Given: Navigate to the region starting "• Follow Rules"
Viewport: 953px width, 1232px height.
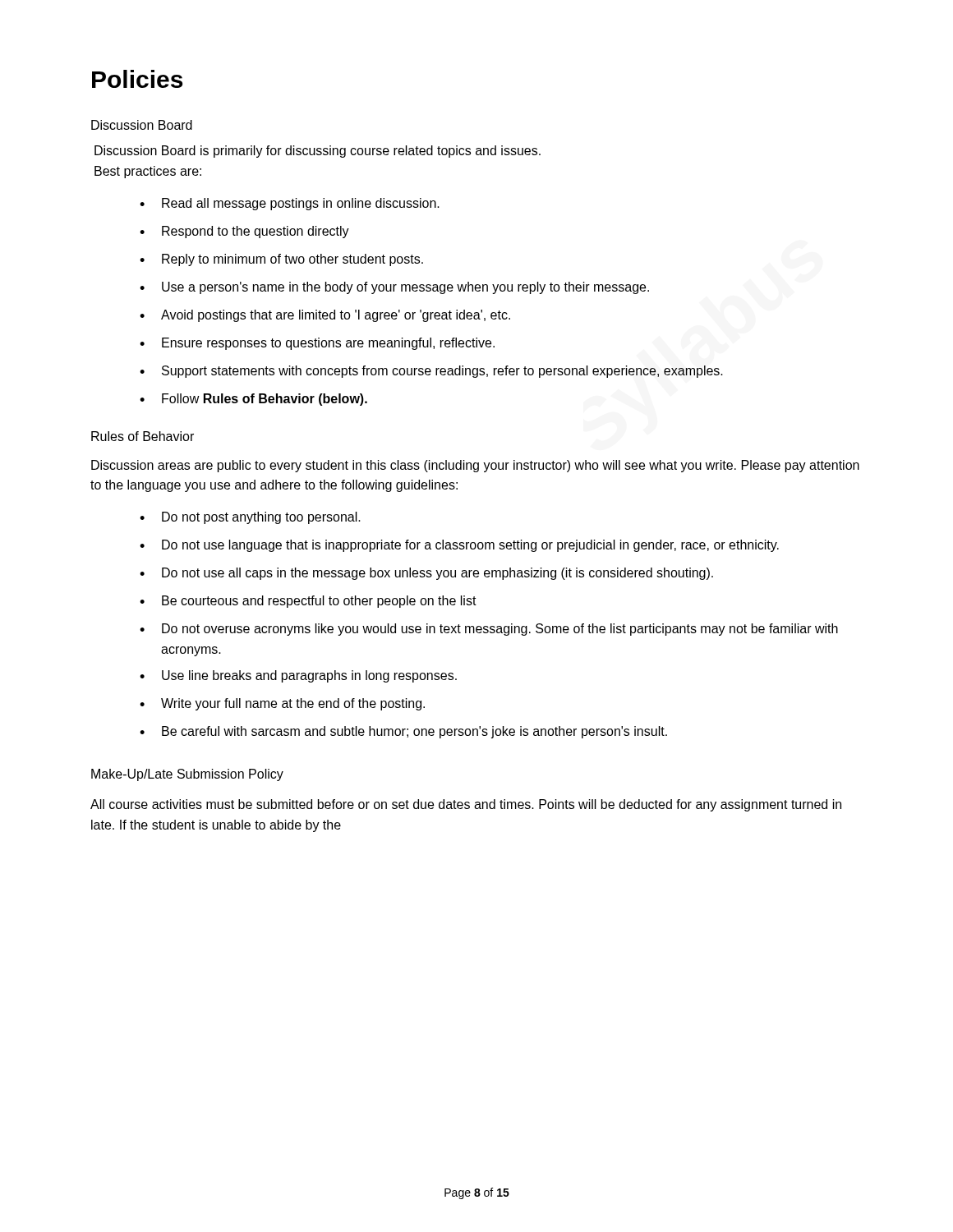Looking at the screenshot, I should pyautogui.click(x=254, y=400).
